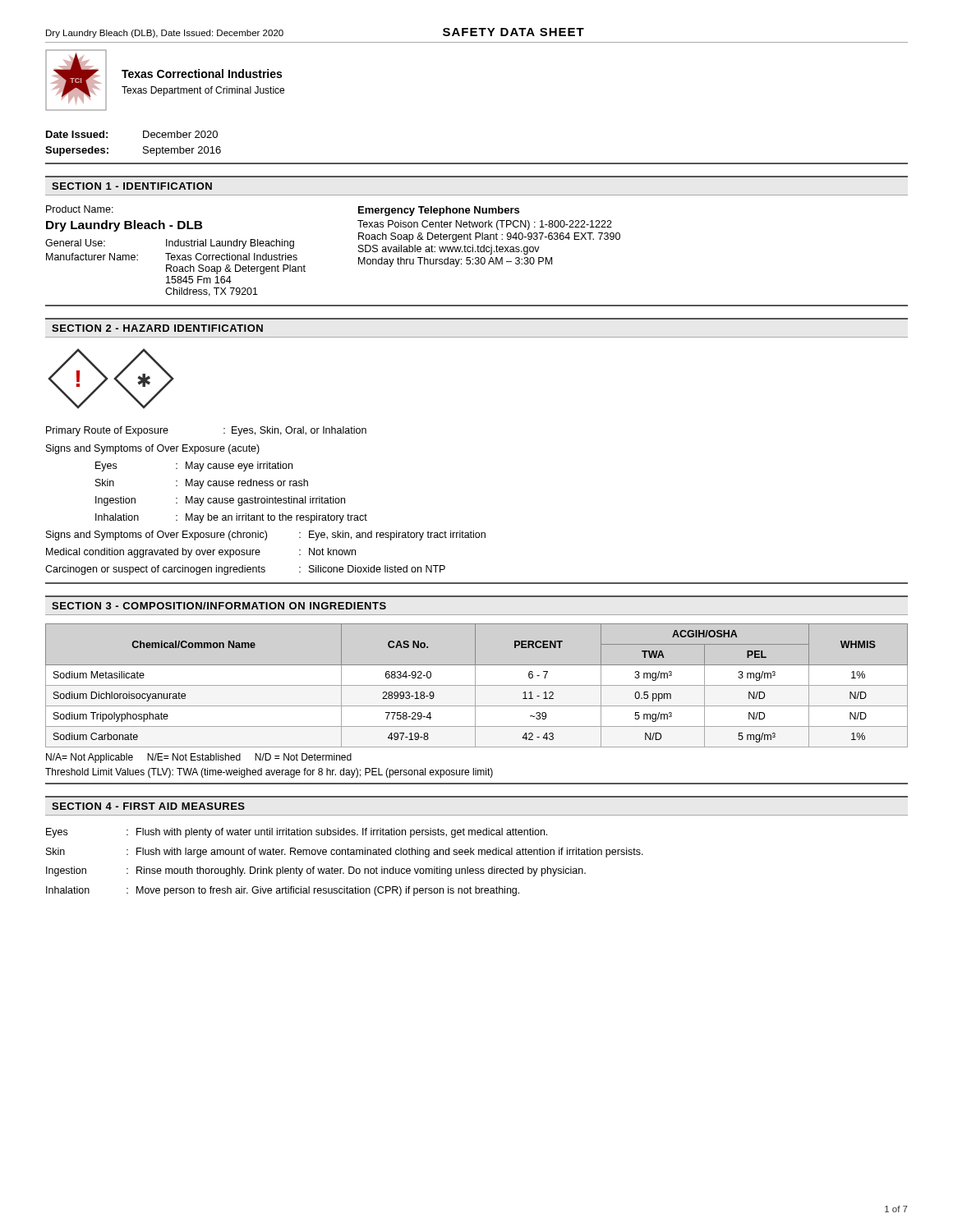
Task: Locate the logo
Action: click(x=76, y=81)
